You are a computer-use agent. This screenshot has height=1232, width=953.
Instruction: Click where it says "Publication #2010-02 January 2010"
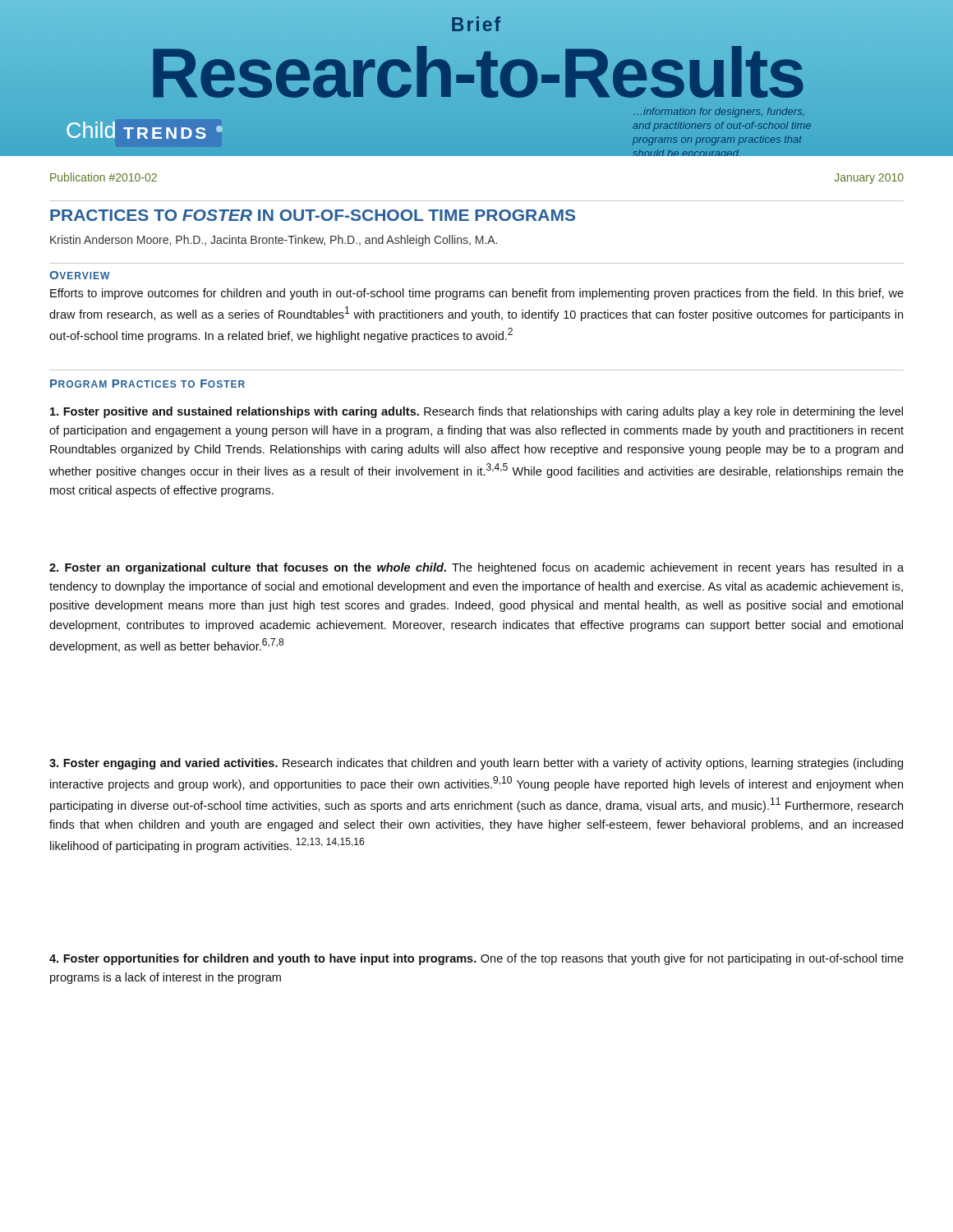pos(104,178)
